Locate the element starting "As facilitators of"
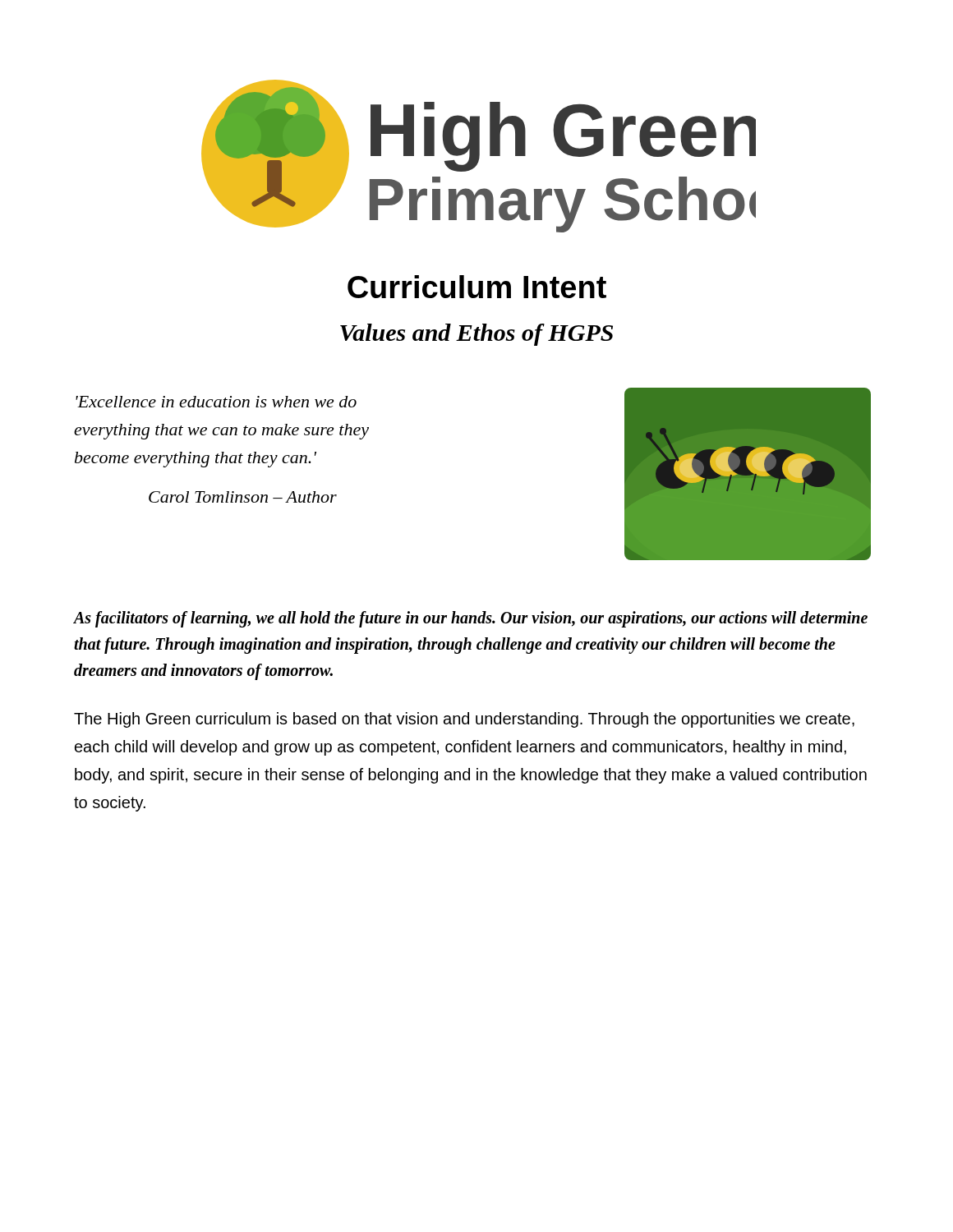This screenshot has width=953, height=1232. click(471, 644)
